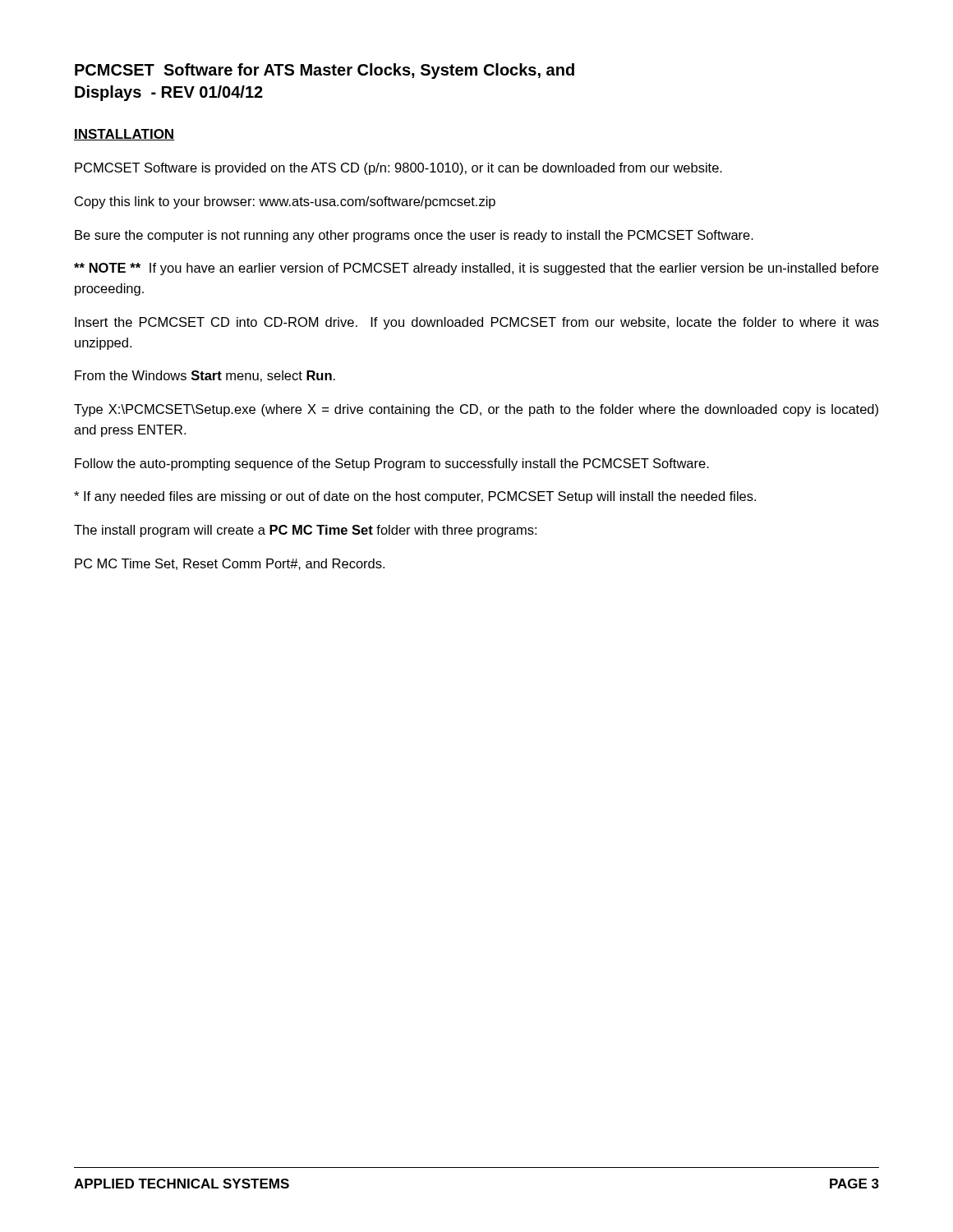
Task: Point to the block beginning "Be sure the computer is"
Action: [414, 234]
